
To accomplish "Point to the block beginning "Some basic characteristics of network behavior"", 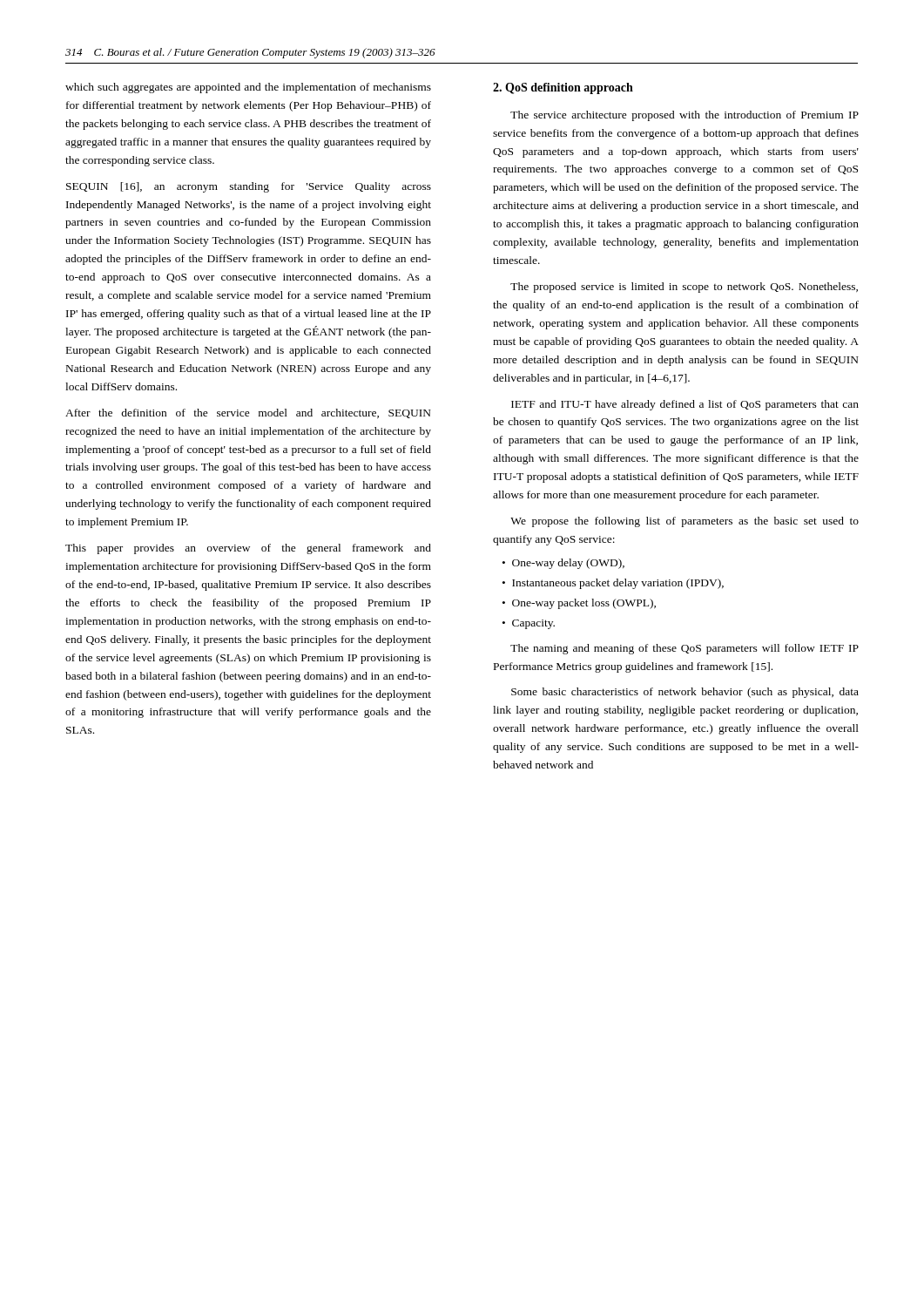I will tap(676, 729).
